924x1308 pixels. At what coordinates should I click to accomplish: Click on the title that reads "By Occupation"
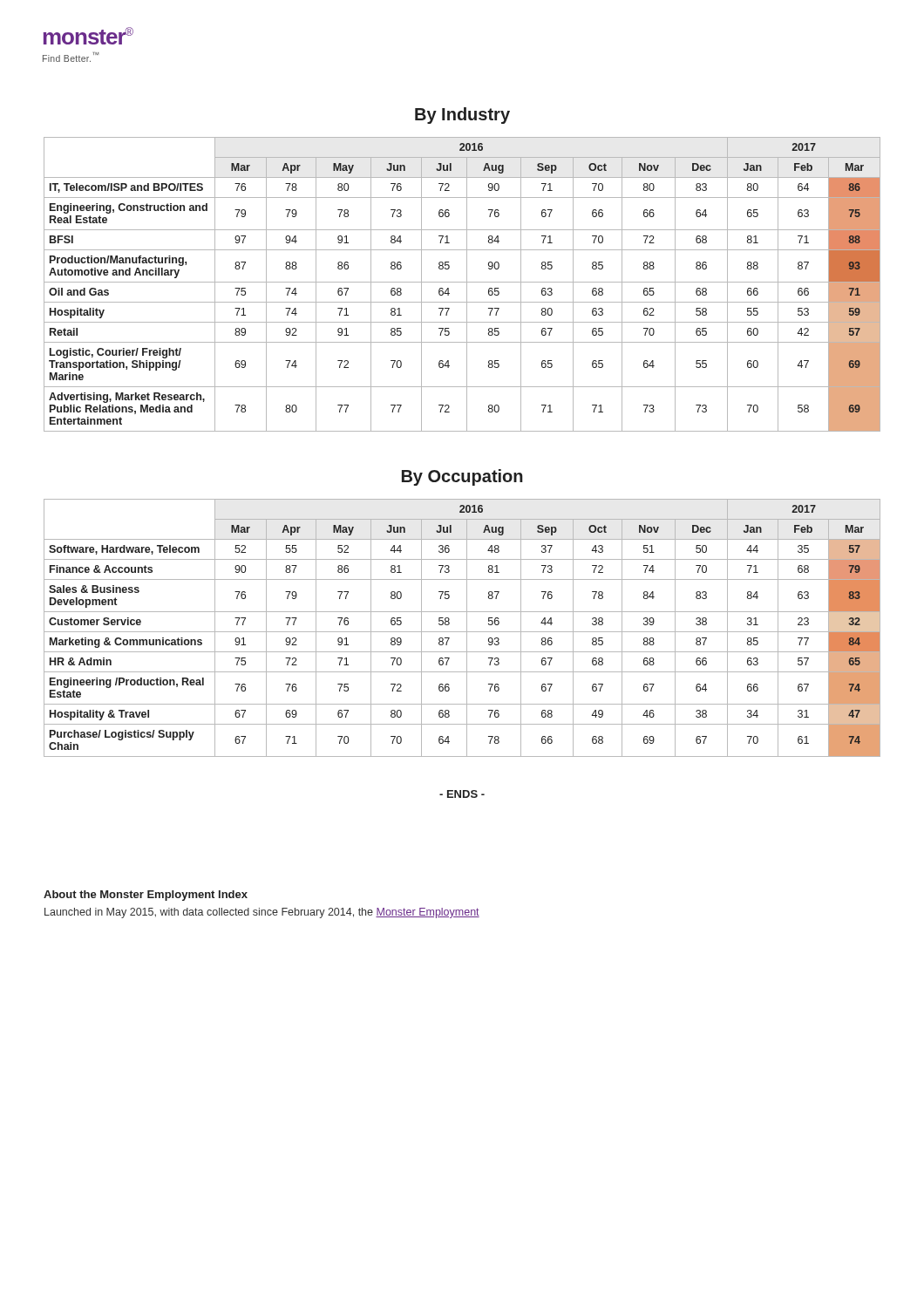(x=462, y=476)
